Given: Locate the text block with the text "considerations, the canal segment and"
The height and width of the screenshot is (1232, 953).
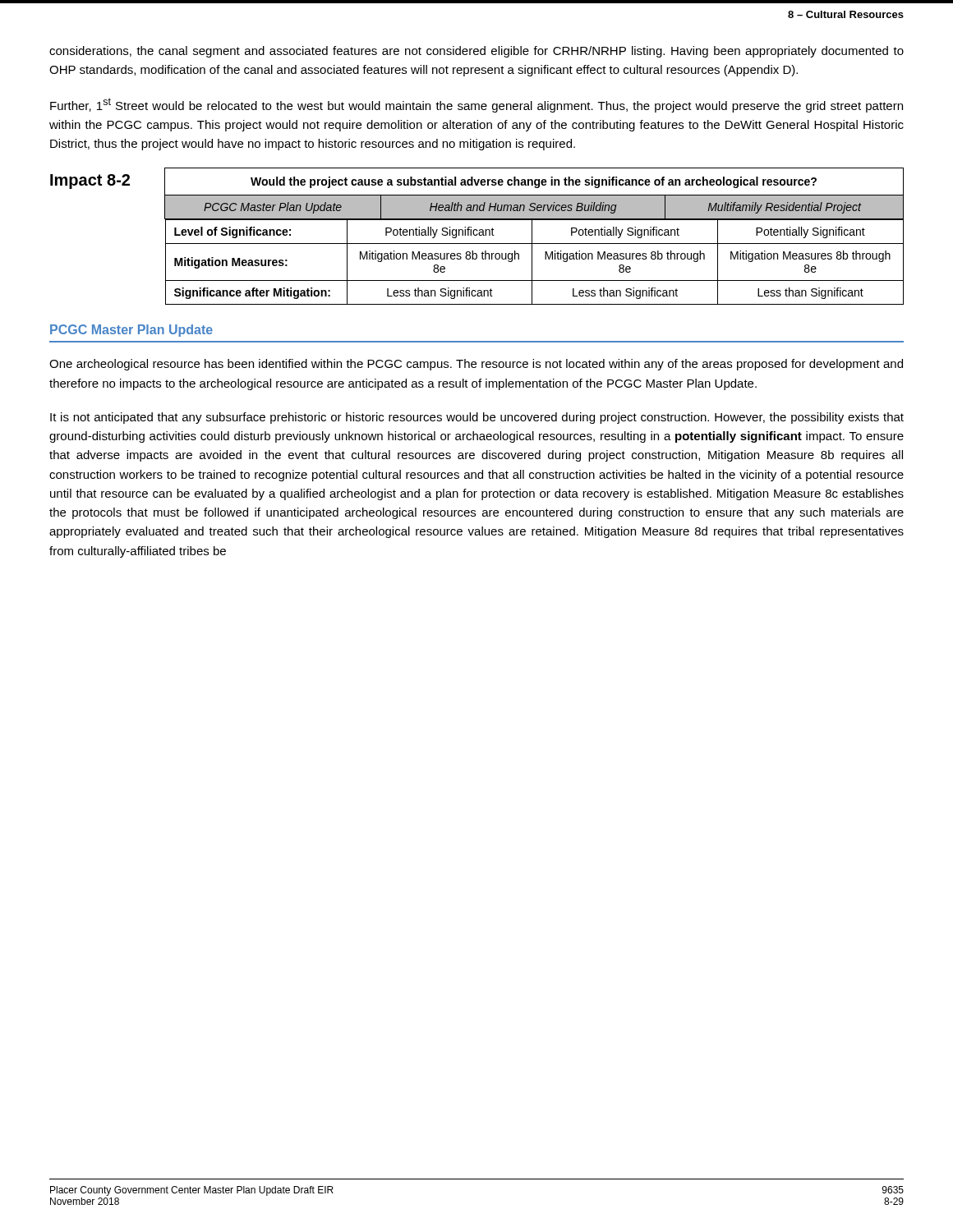Looking at the screenshot, I should [x=476, y=60].
